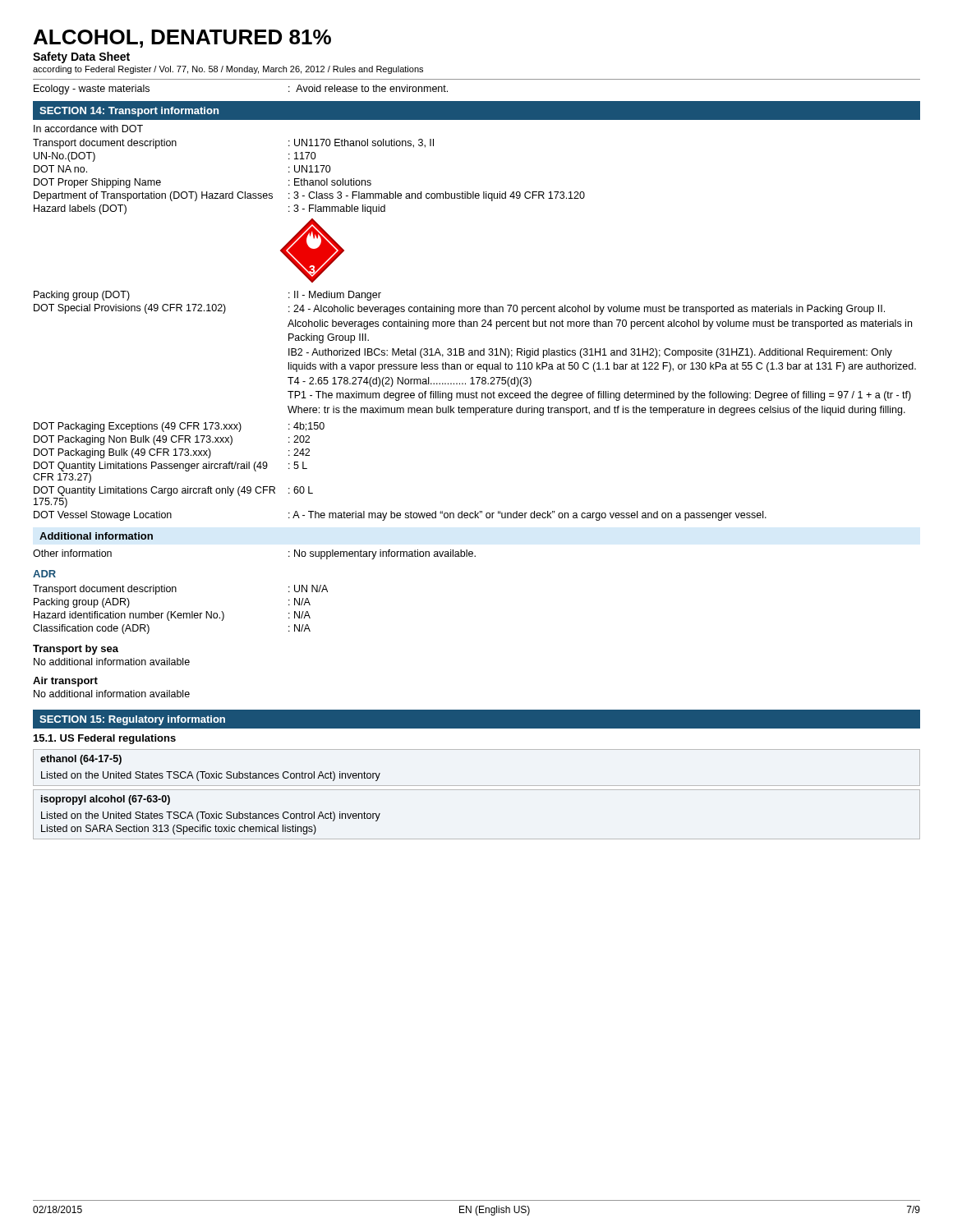Find the illustration

coord(600,252)
